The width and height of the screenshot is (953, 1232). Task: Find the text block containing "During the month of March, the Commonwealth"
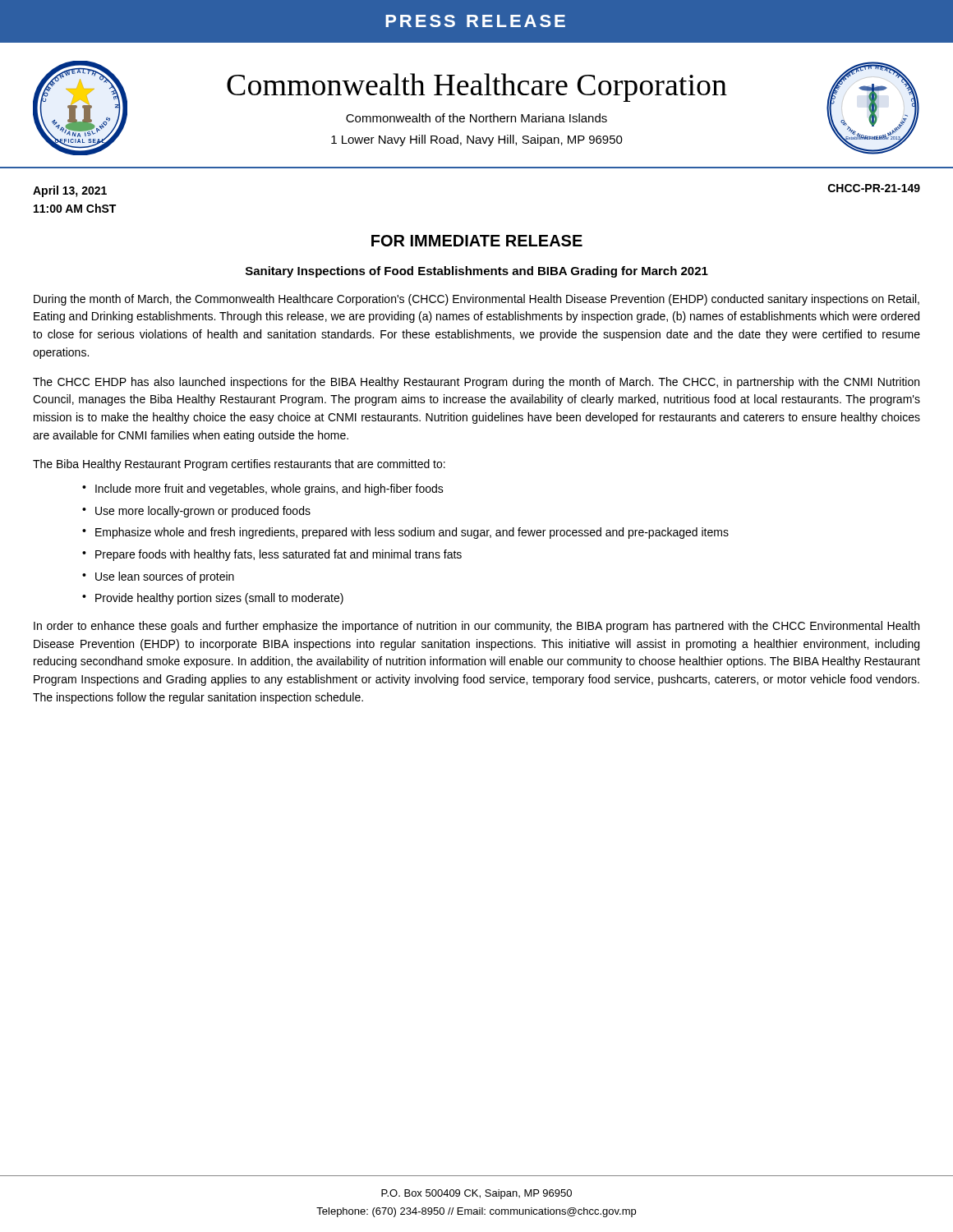click(476, 325)
